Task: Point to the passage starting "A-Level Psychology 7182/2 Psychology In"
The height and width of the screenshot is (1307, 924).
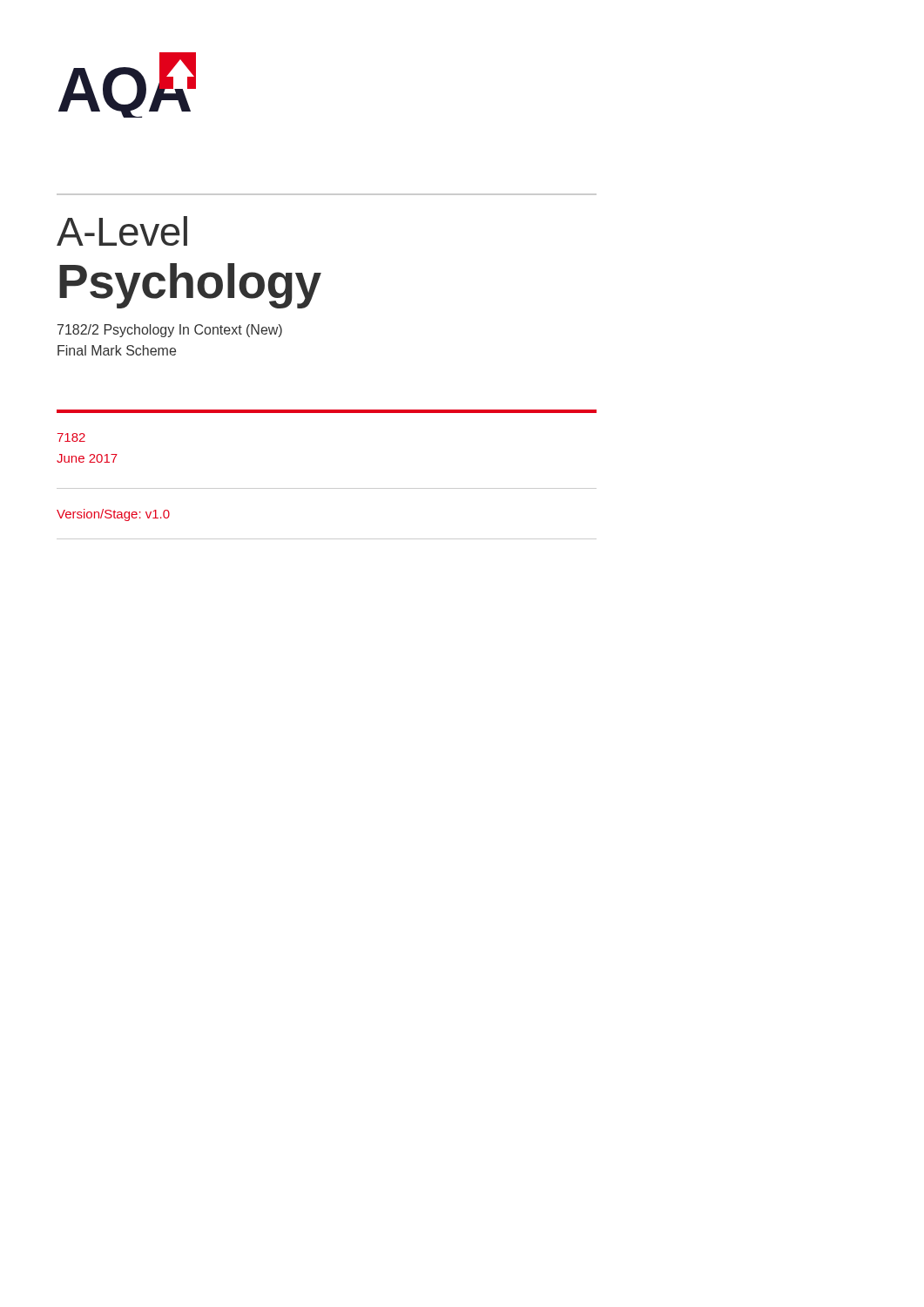Action: [327, 286]
